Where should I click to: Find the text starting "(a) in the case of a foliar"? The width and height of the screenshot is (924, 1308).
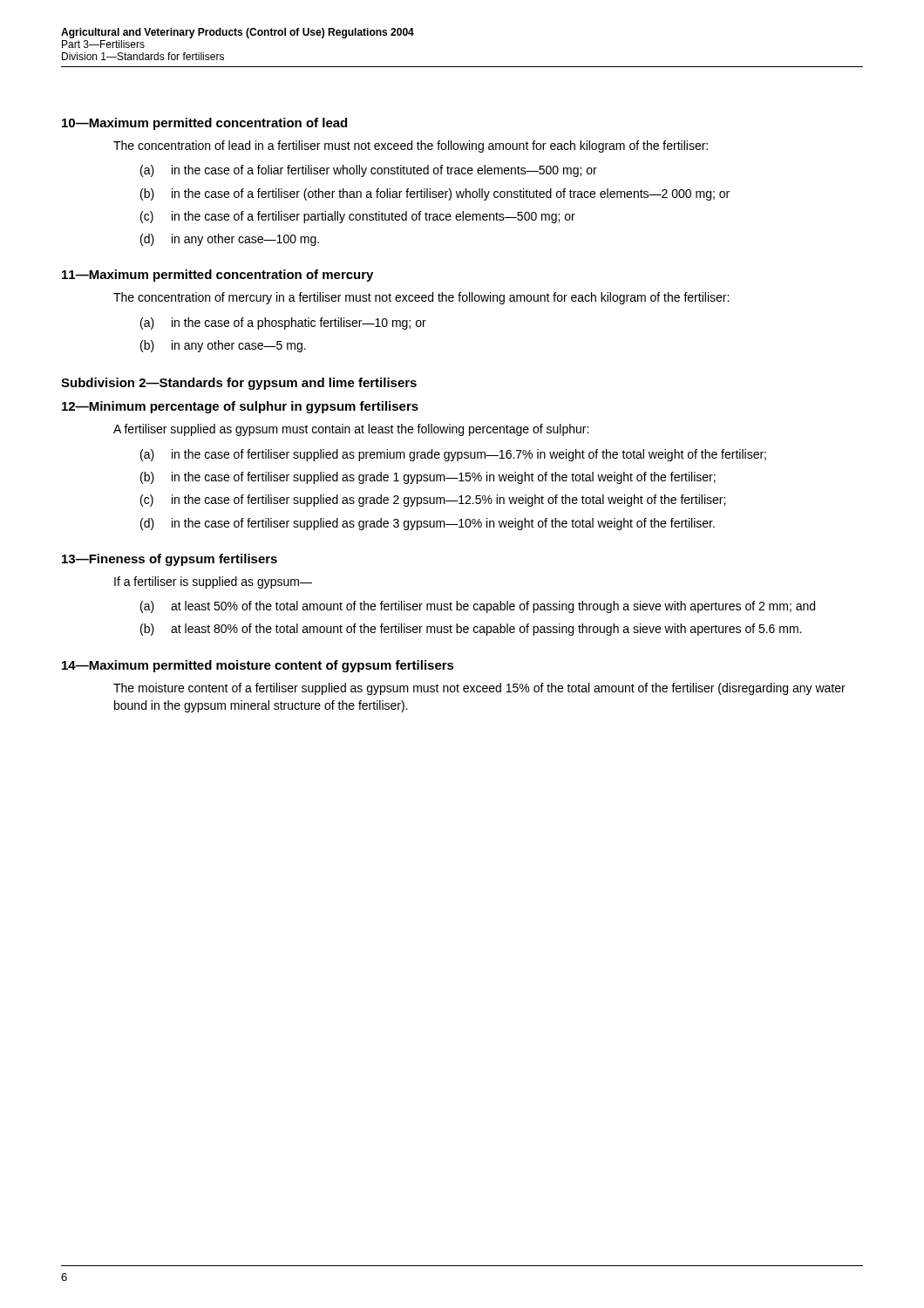point(501,170)
